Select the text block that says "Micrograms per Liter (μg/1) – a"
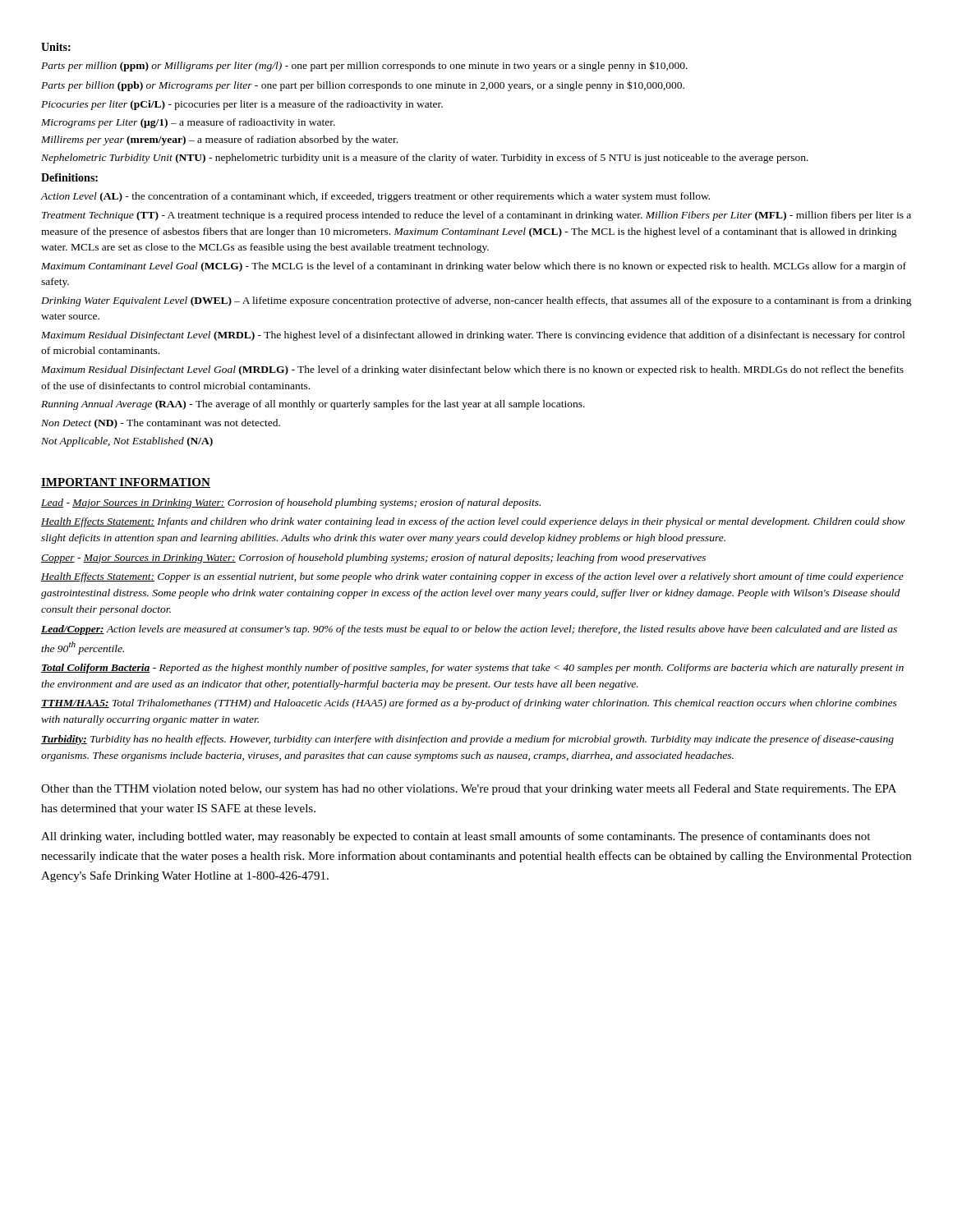Viewport: 953px width, 1232px height. pyautogui.click(x=188, y=122)
